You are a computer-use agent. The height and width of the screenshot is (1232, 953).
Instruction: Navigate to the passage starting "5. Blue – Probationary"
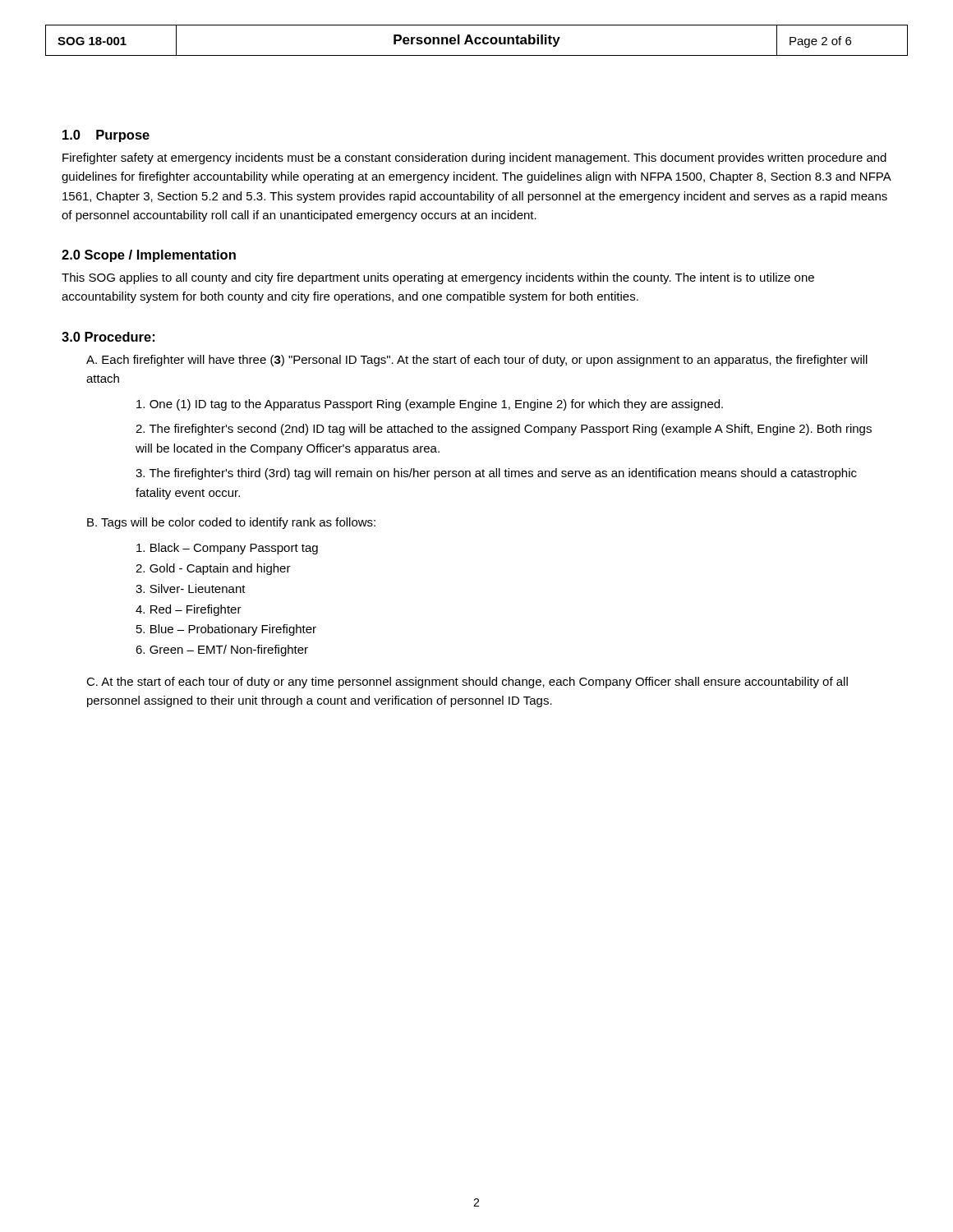tap(226, 629)
